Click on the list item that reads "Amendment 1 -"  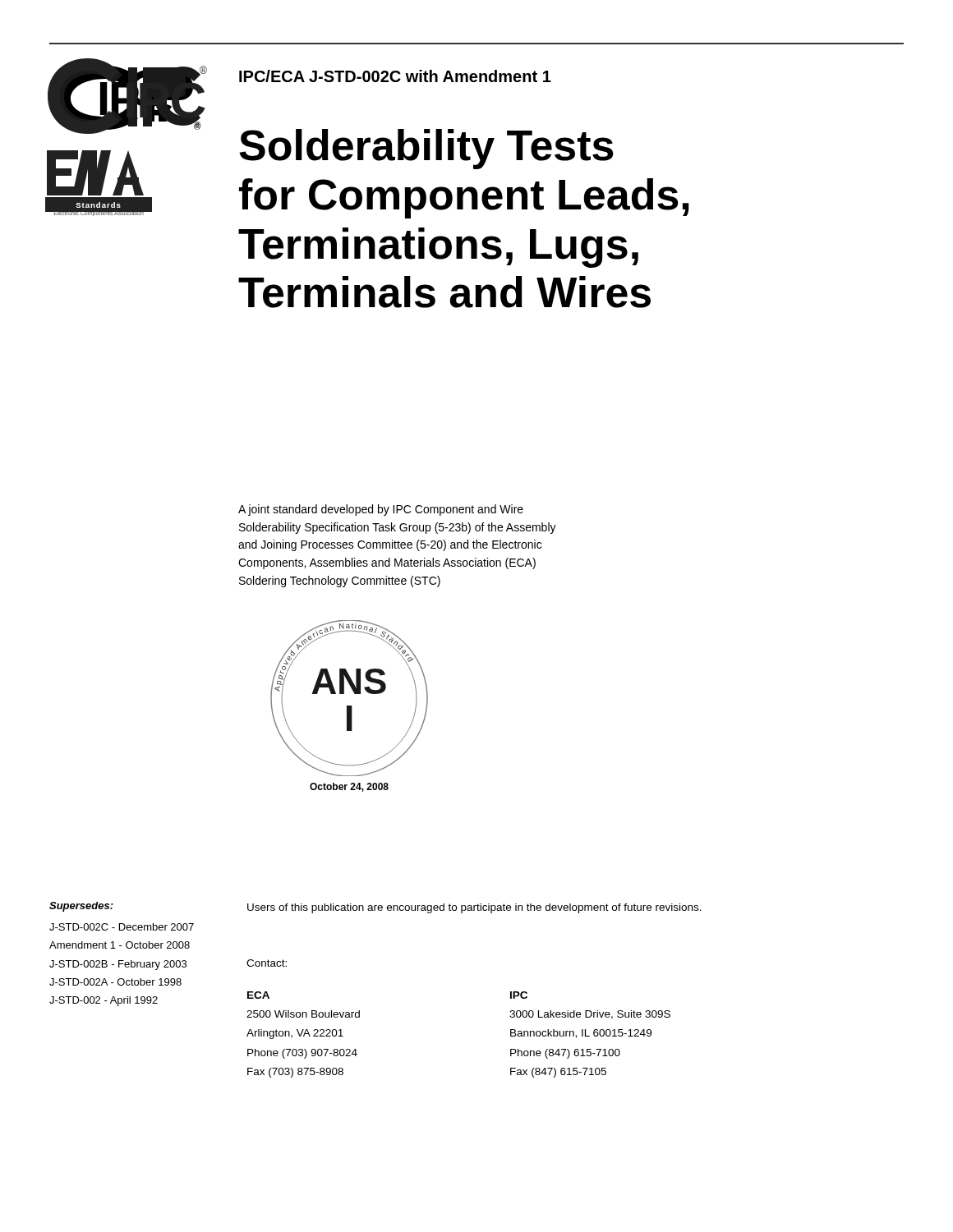pos(120,945)
